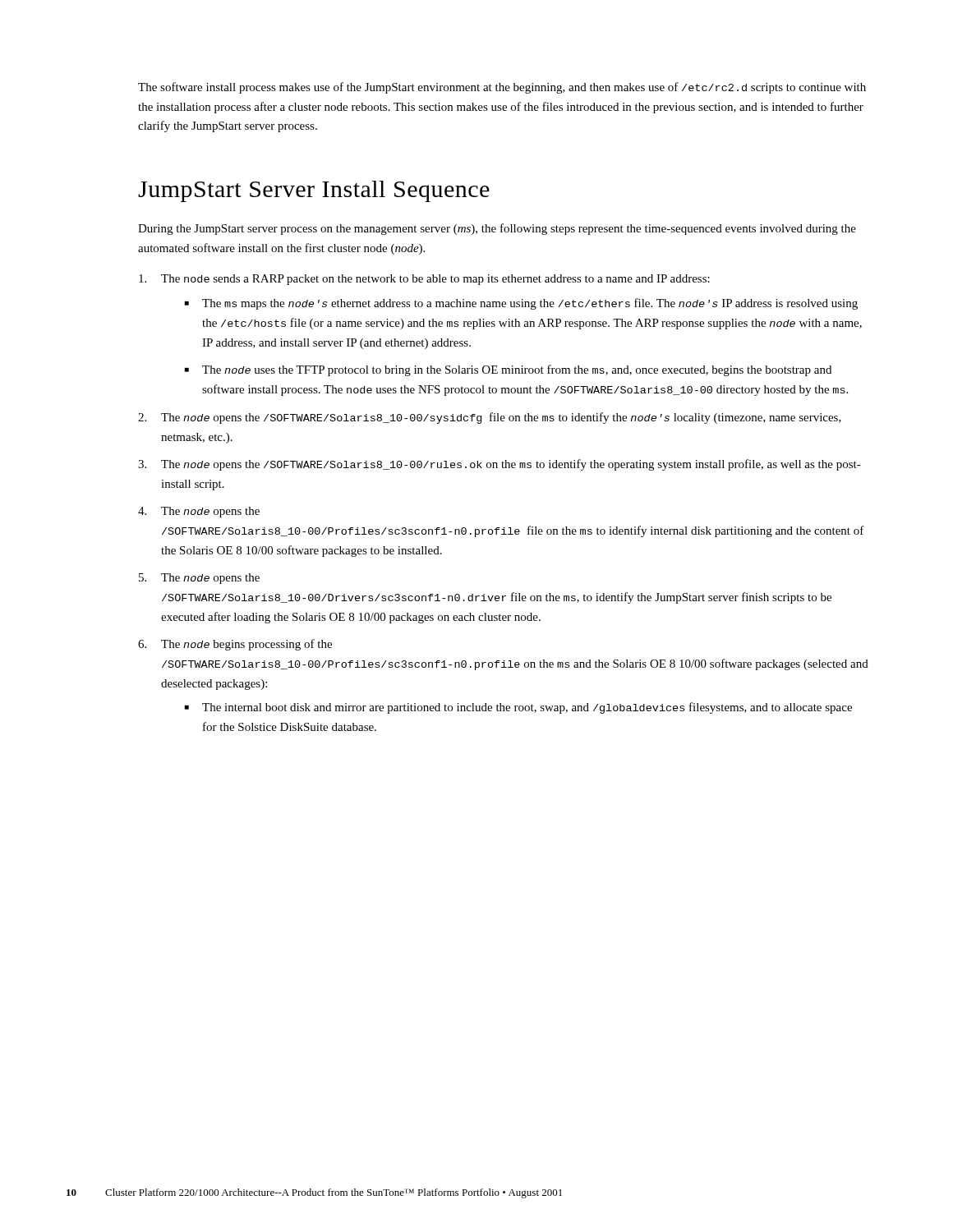Screen dimensions: 1232x953
Task: Find the region starting "The node sends"
Action: point(504,279)
